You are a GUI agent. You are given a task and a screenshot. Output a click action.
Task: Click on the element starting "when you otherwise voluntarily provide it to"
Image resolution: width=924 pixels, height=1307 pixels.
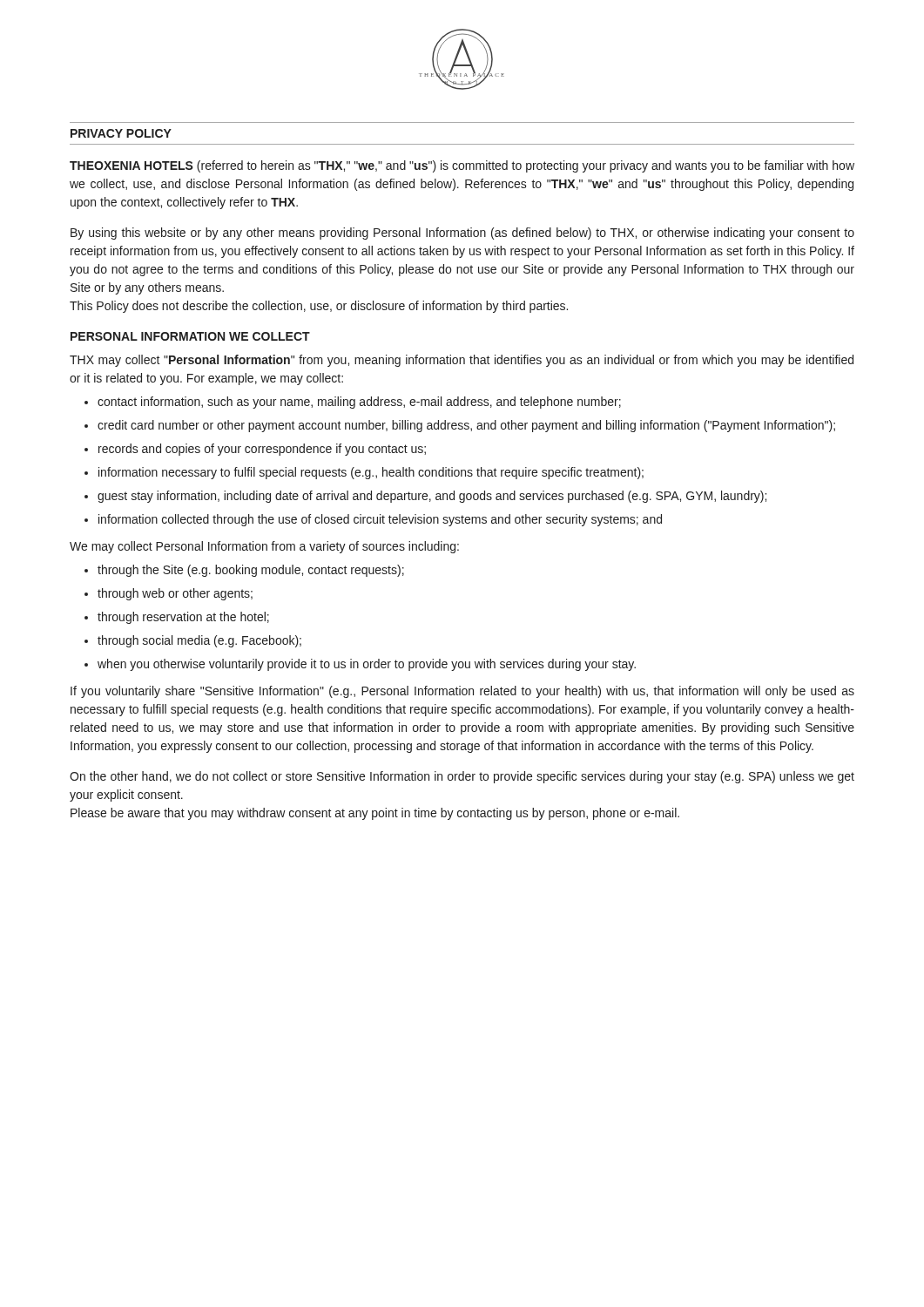tap(367, 664)
